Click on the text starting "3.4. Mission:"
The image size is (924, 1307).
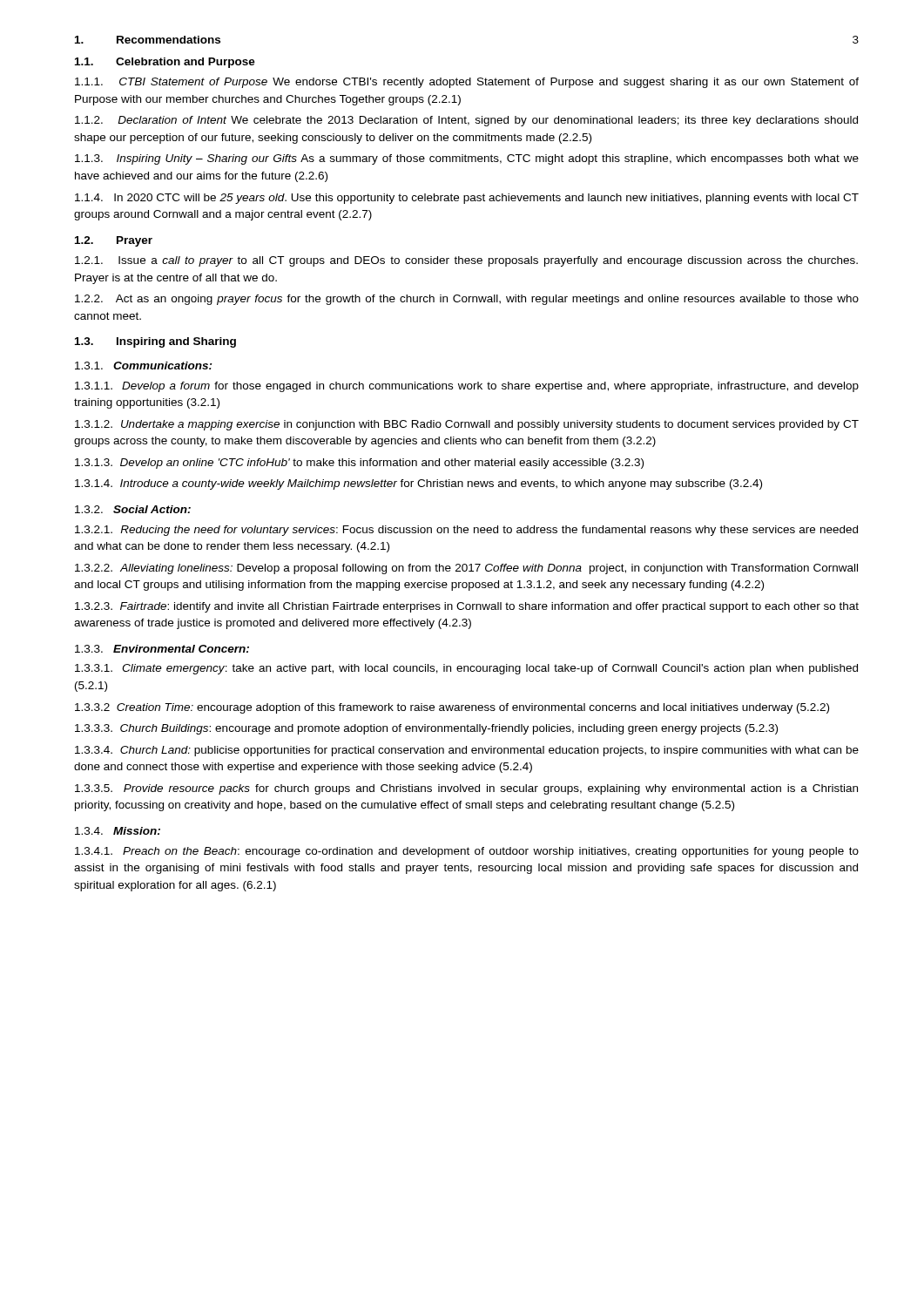(117, 831)
